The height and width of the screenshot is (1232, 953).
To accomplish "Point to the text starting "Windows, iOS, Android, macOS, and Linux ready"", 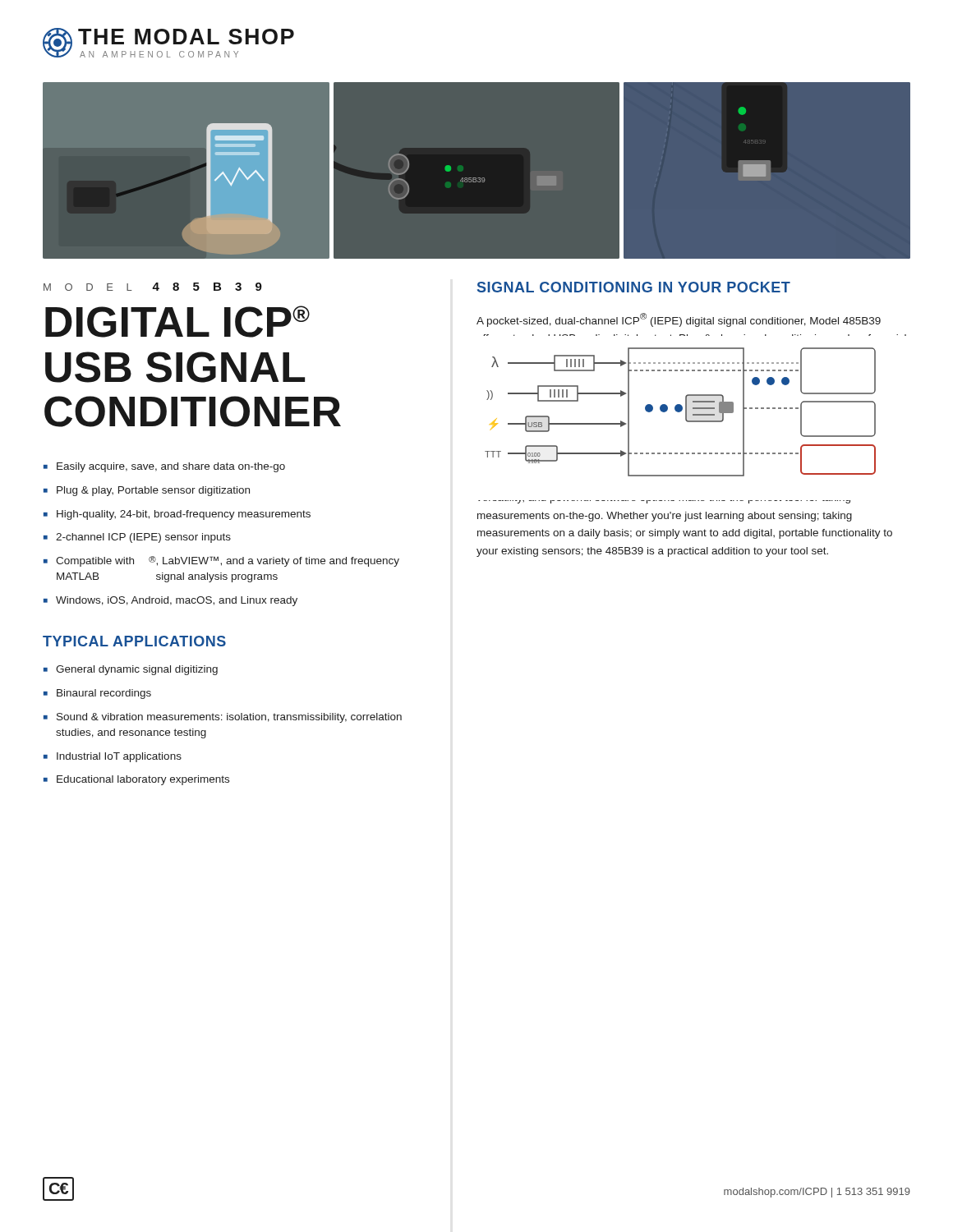I will point(177,600).
